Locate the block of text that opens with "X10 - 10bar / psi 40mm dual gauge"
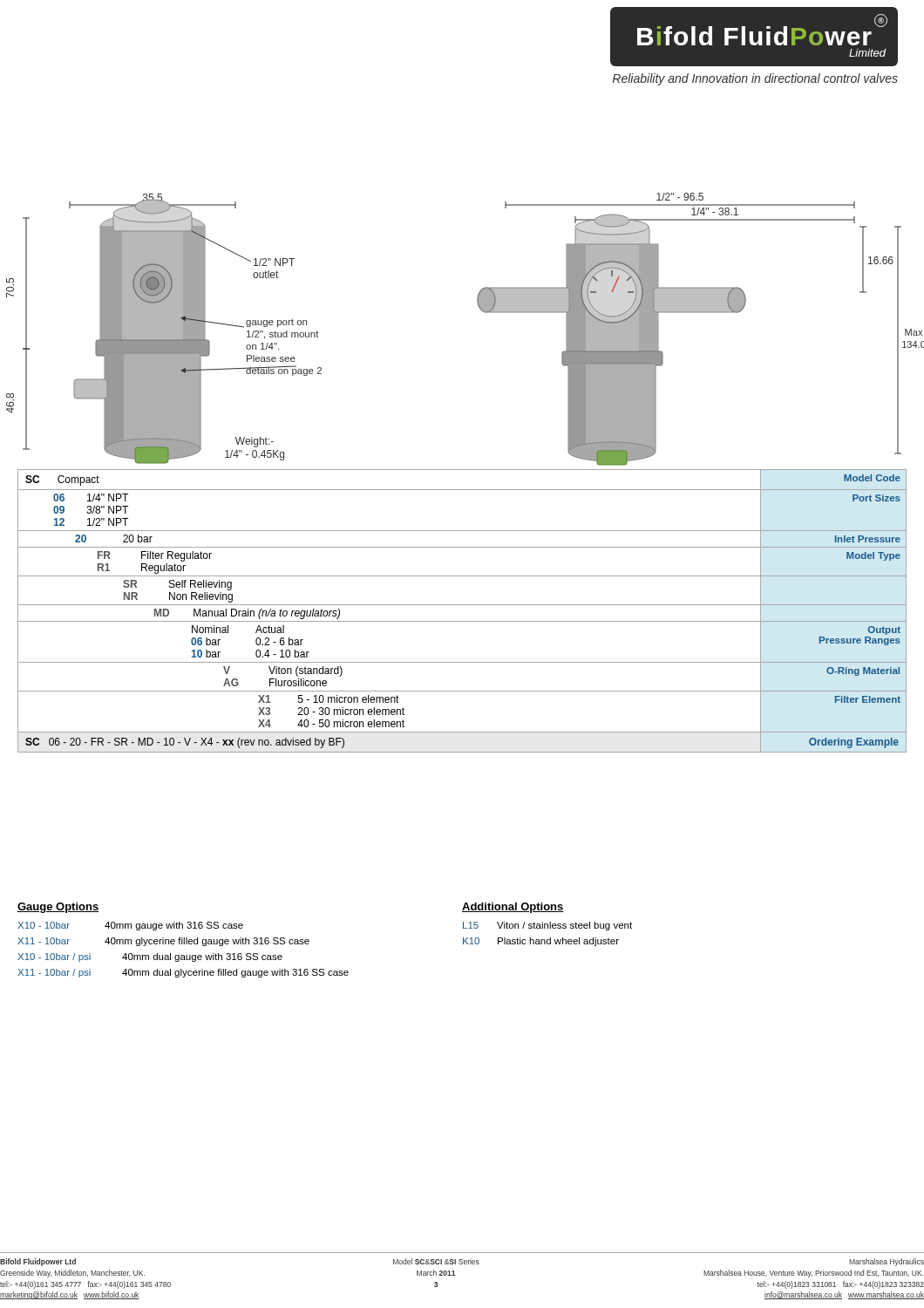 click(150, 957)
